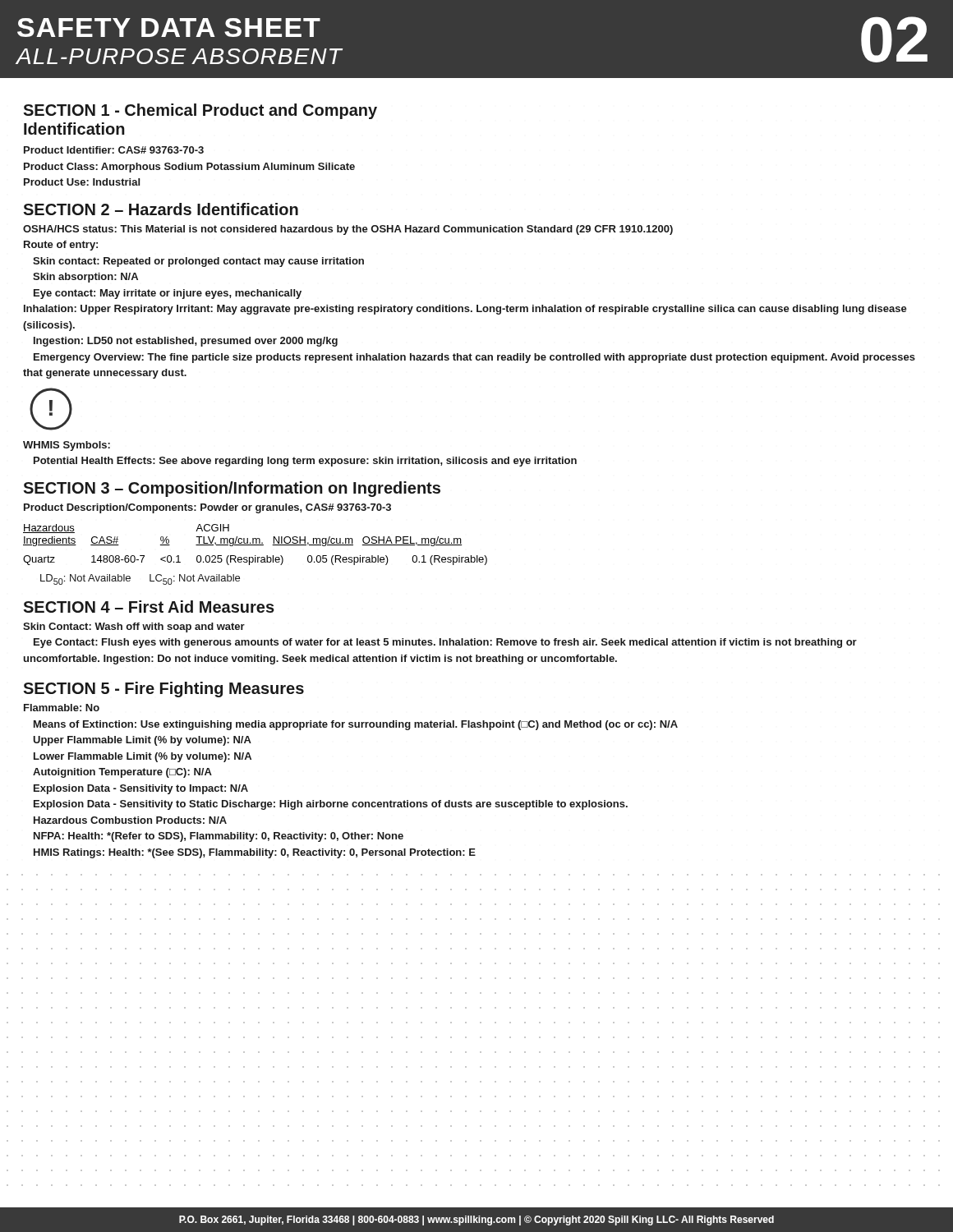Locate the illustration
Screen dimensions: 1232x953
point(51,410)
